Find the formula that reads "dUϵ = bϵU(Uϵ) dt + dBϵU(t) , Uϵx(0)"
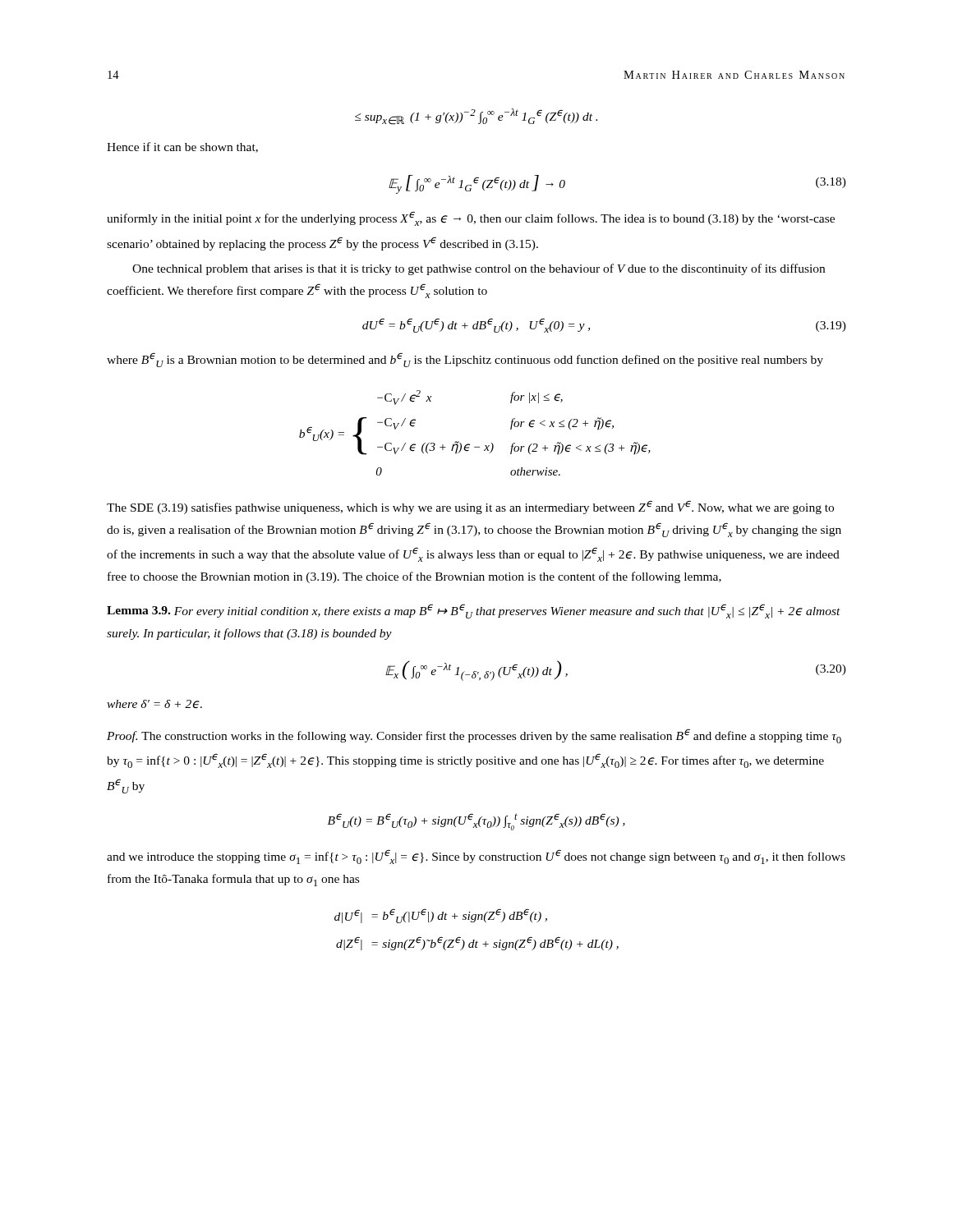 point(476,325)
